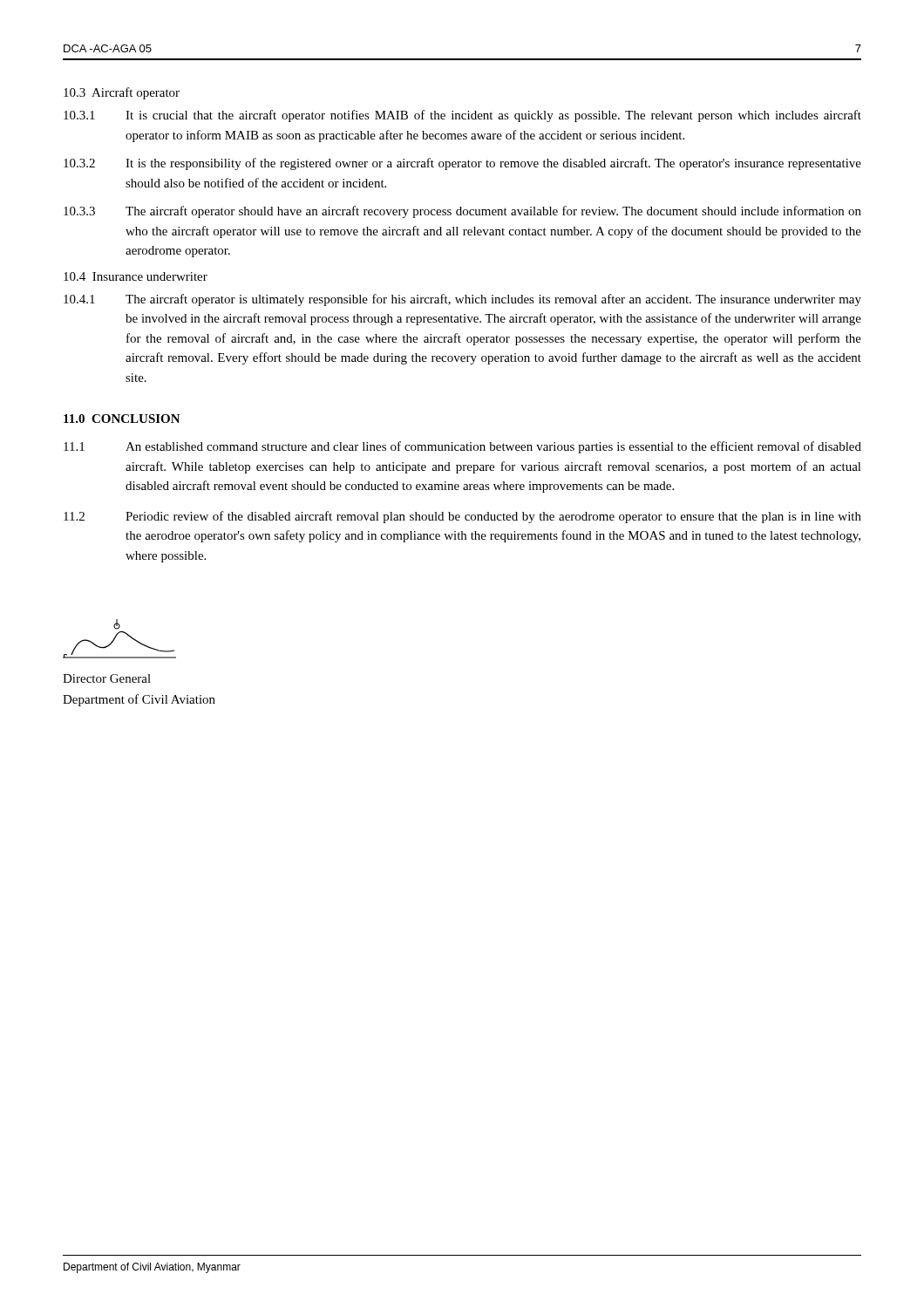924x1308 pixels.
Task: Click on the text starting "10.3 Aircraft operator"
Action: coord(121,92)
